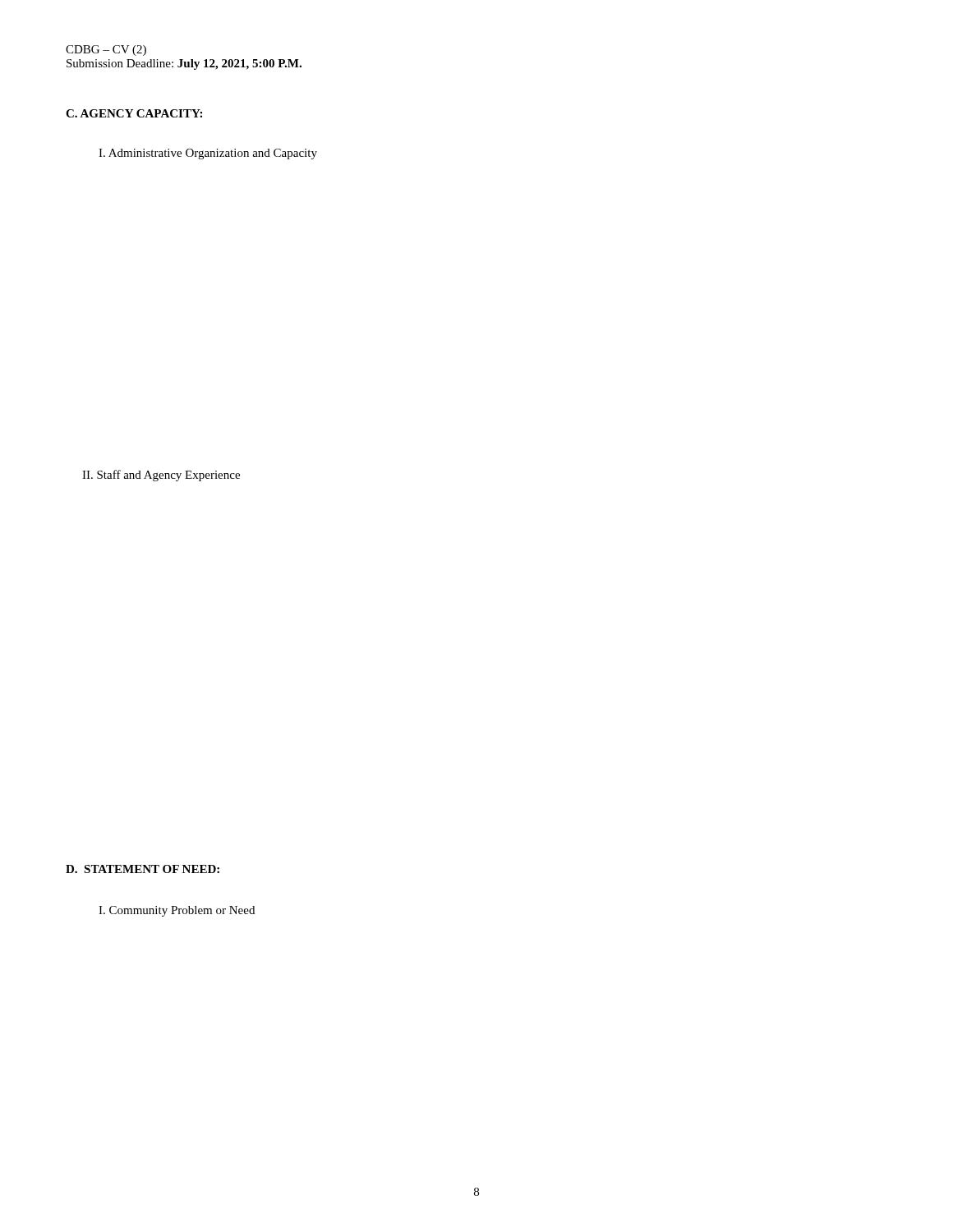Click on the section header with the text "D. STATEMENT OF NEED:"
Viewport: 953px width, 1232px height.
(x=143, y=869)
